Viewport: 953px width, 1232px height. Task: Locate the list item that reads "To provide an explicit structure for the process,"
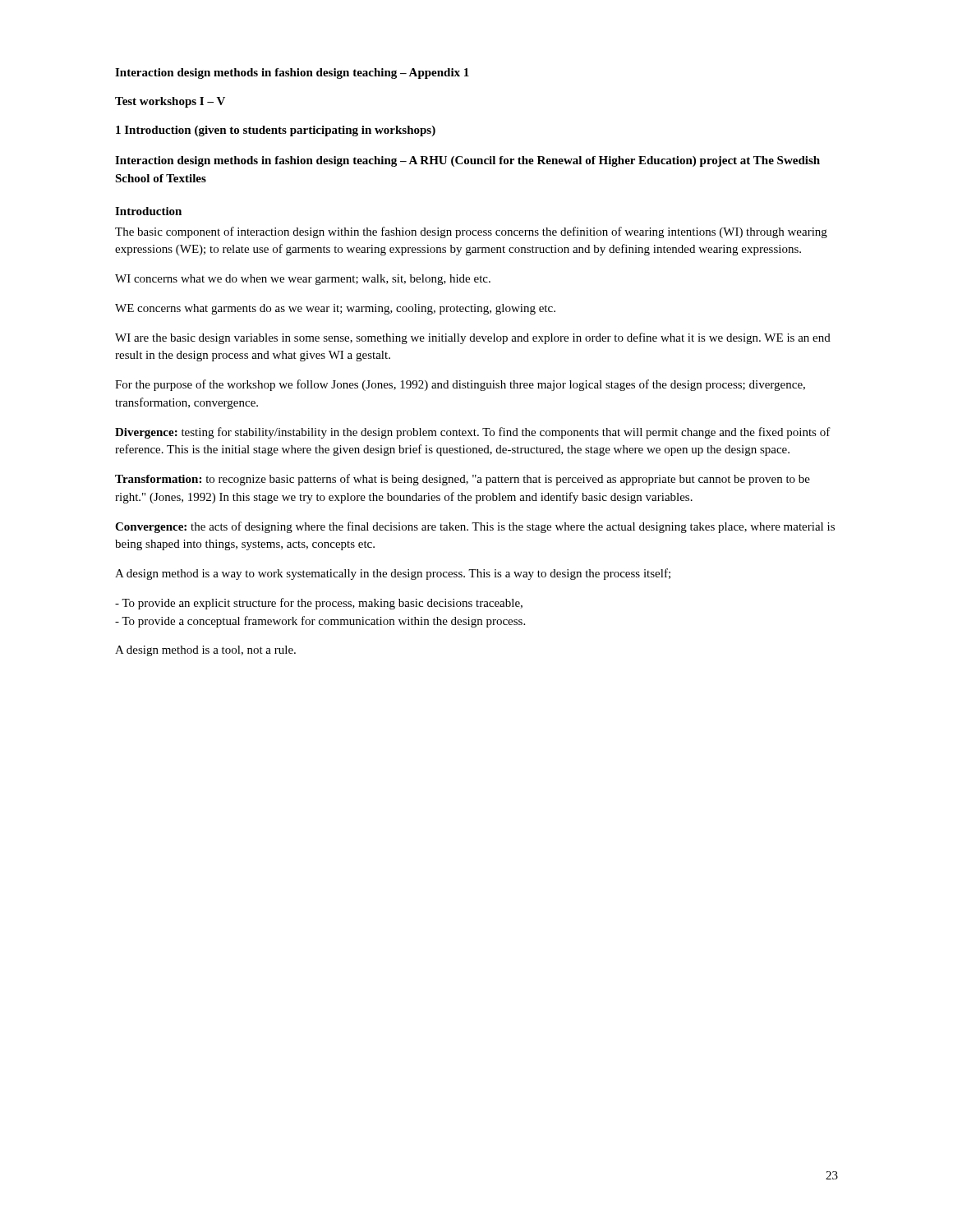click(x=319, y=603)
